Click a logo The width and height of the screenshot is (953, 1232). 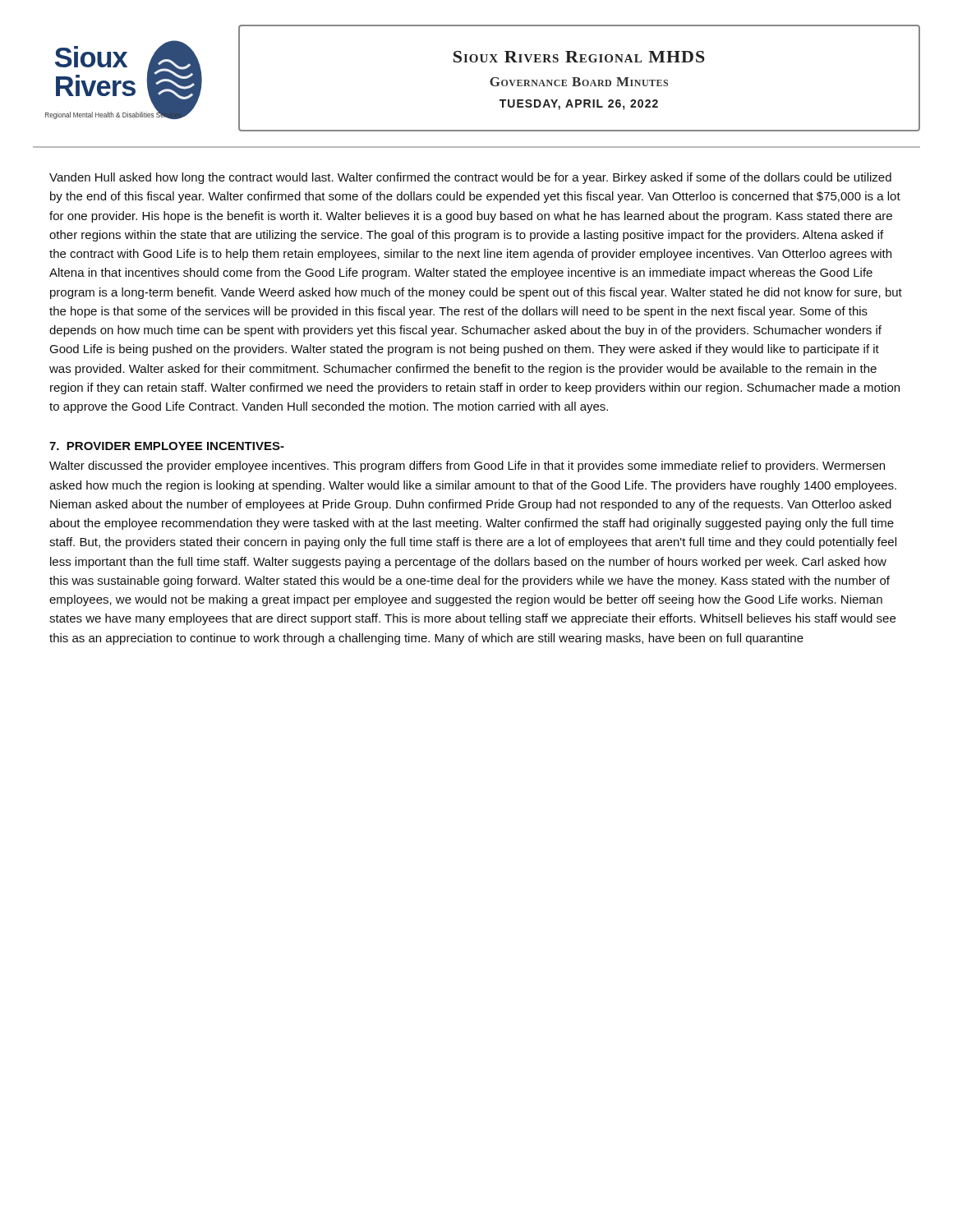[x=123, y=78]
